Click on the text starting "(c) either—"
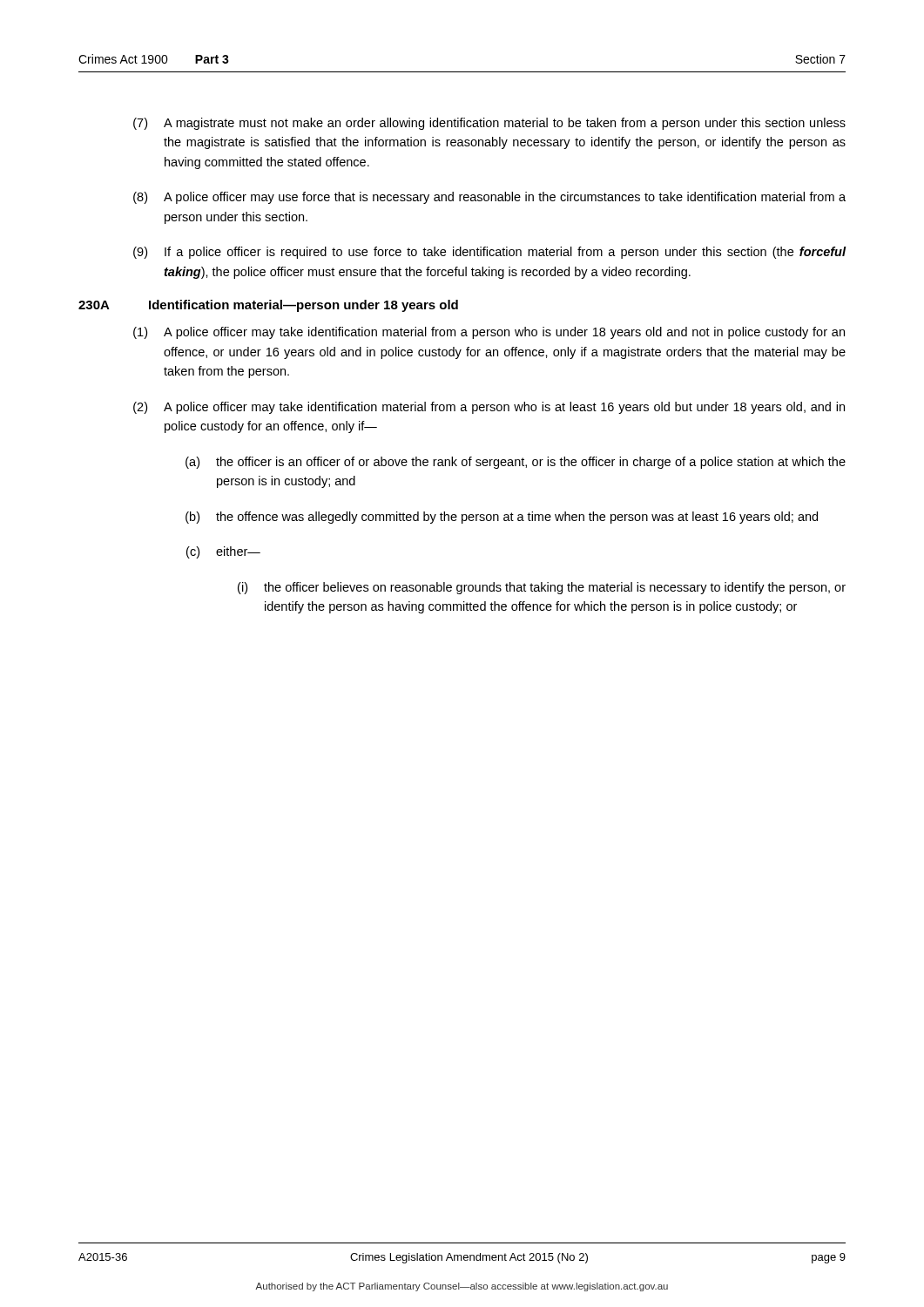924x1307 pixels. pos(223,552)
